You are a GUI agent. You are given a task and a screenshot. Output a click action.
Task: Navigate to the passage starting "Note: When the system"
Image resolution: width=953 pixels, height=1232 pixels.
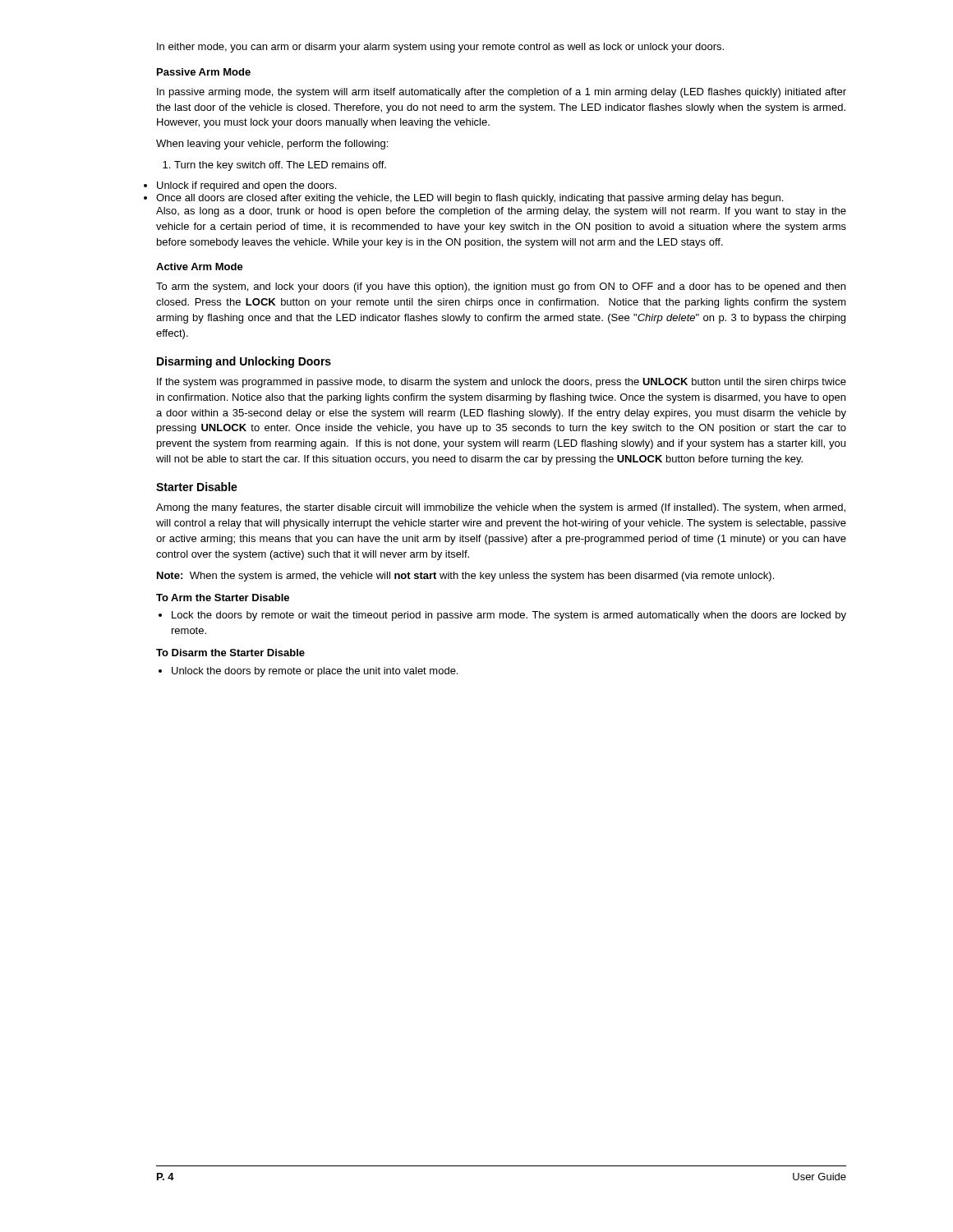[x=501, y=576]
